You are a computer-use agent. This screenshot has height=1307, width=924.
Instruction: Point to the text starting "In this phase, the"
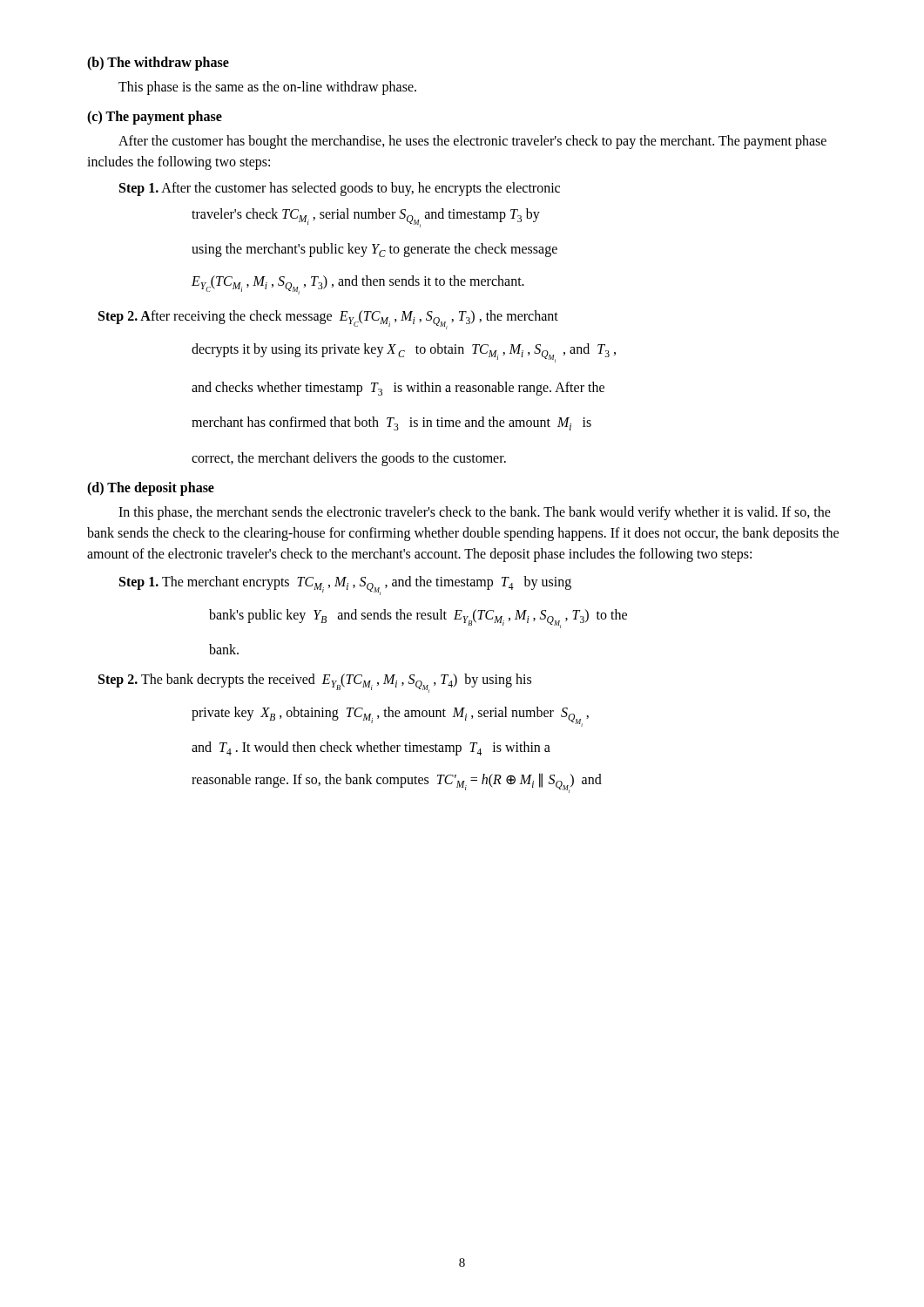point(463,533)
